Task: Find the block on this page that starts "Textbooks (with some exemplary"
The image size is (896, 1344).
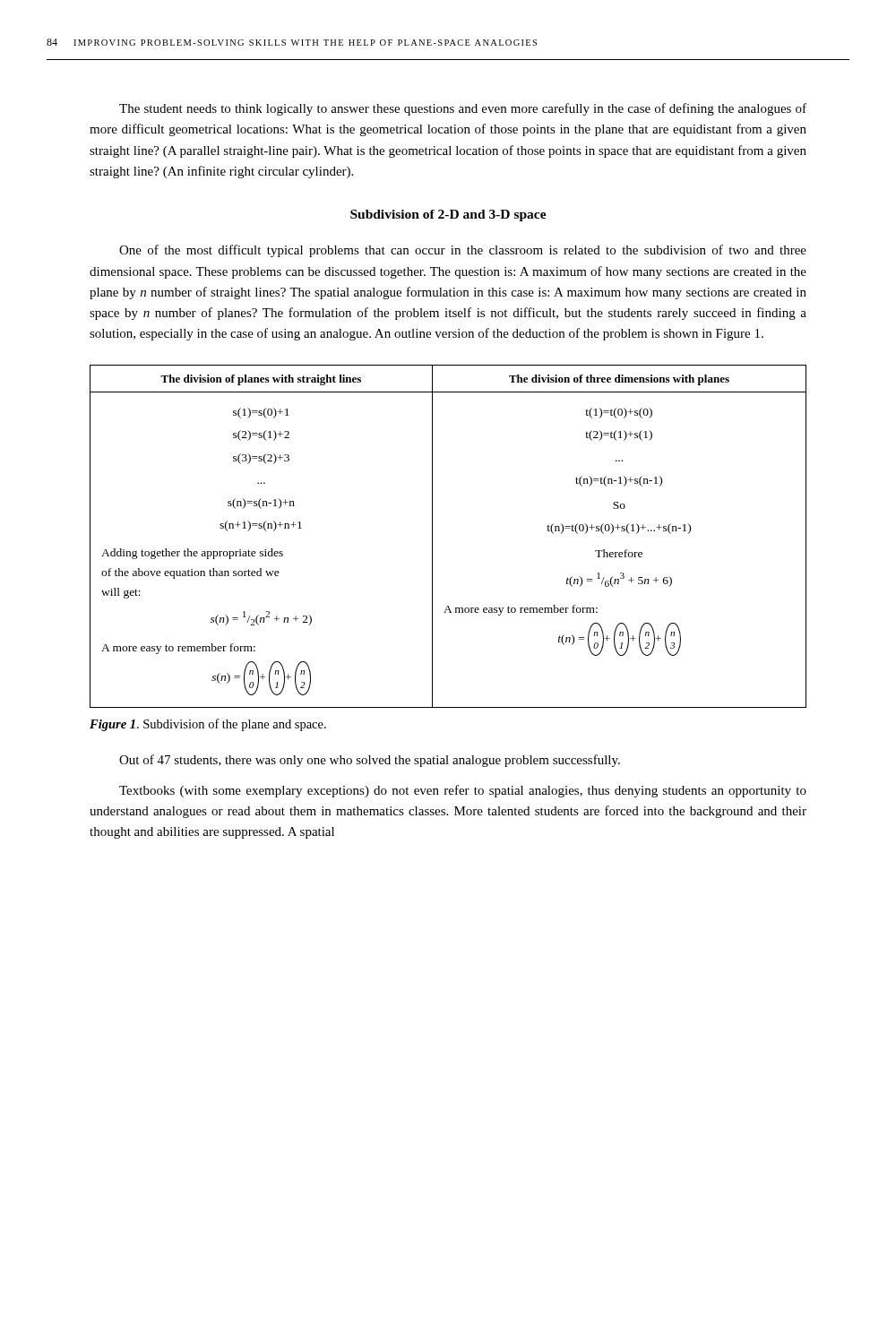Action: [448, 811]
